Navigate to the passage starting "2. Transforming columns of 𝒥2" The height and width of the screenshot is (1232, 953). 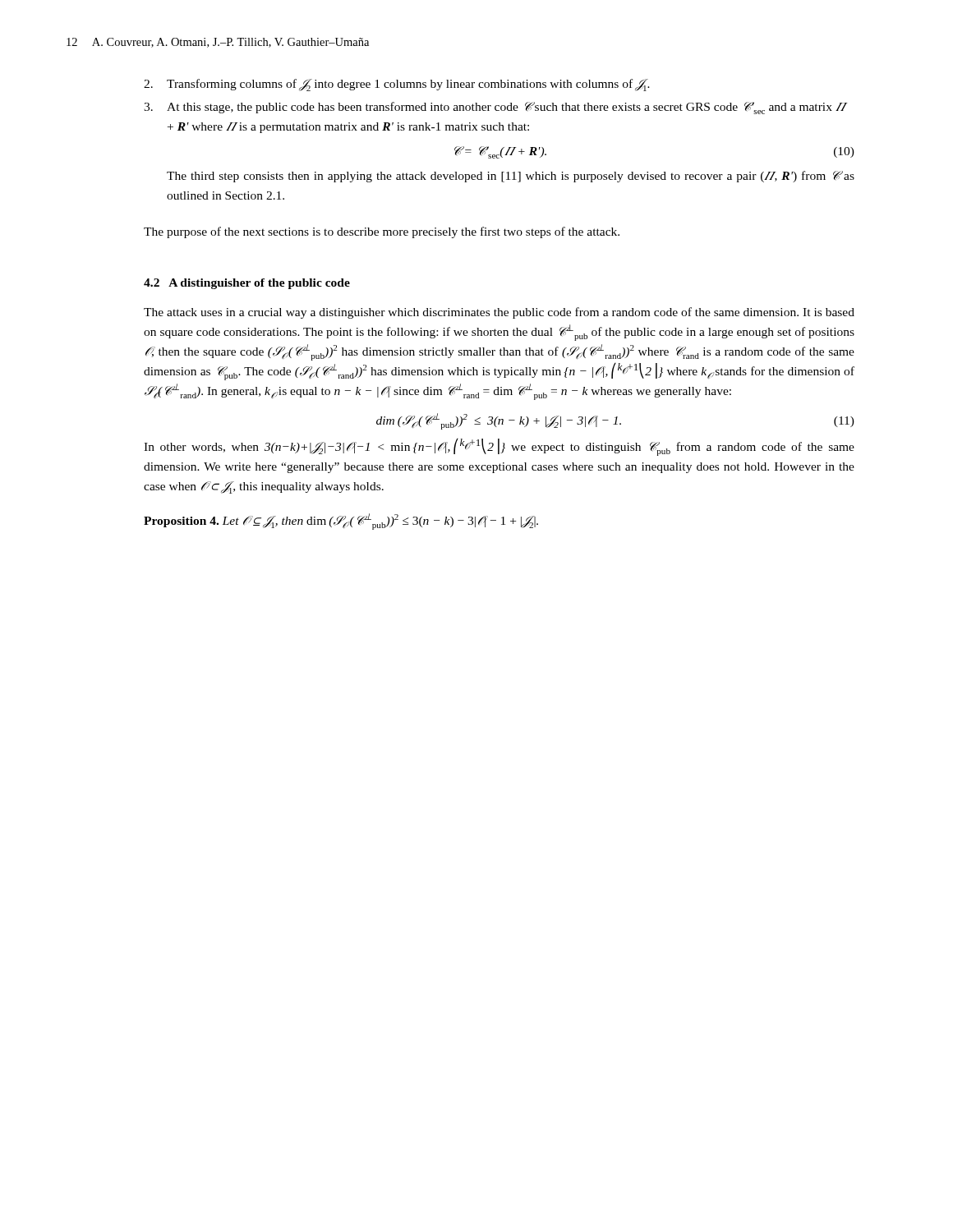[x=397, y=84]
